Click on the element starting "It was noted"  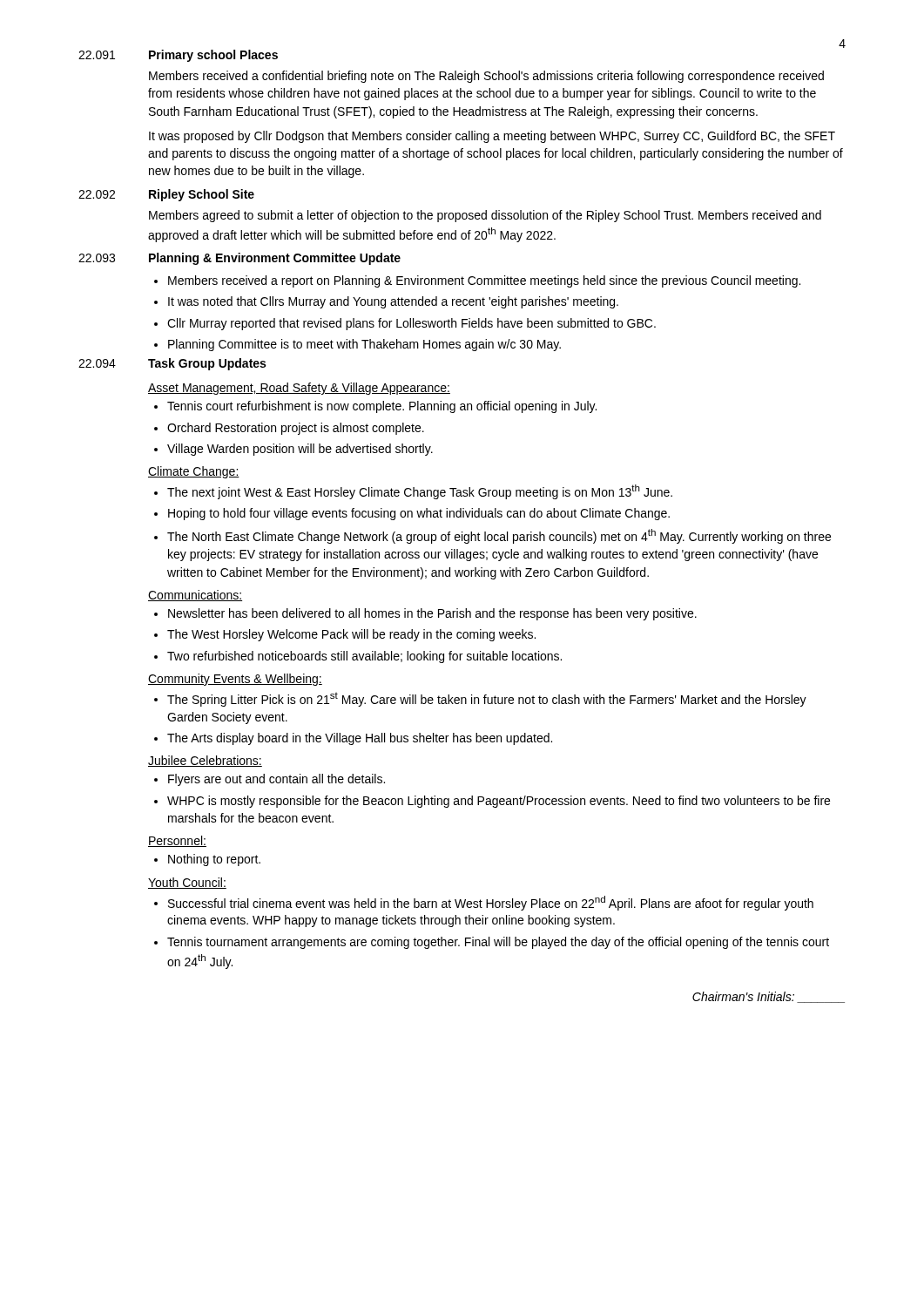pyautogui.click(x=393, y=302)
